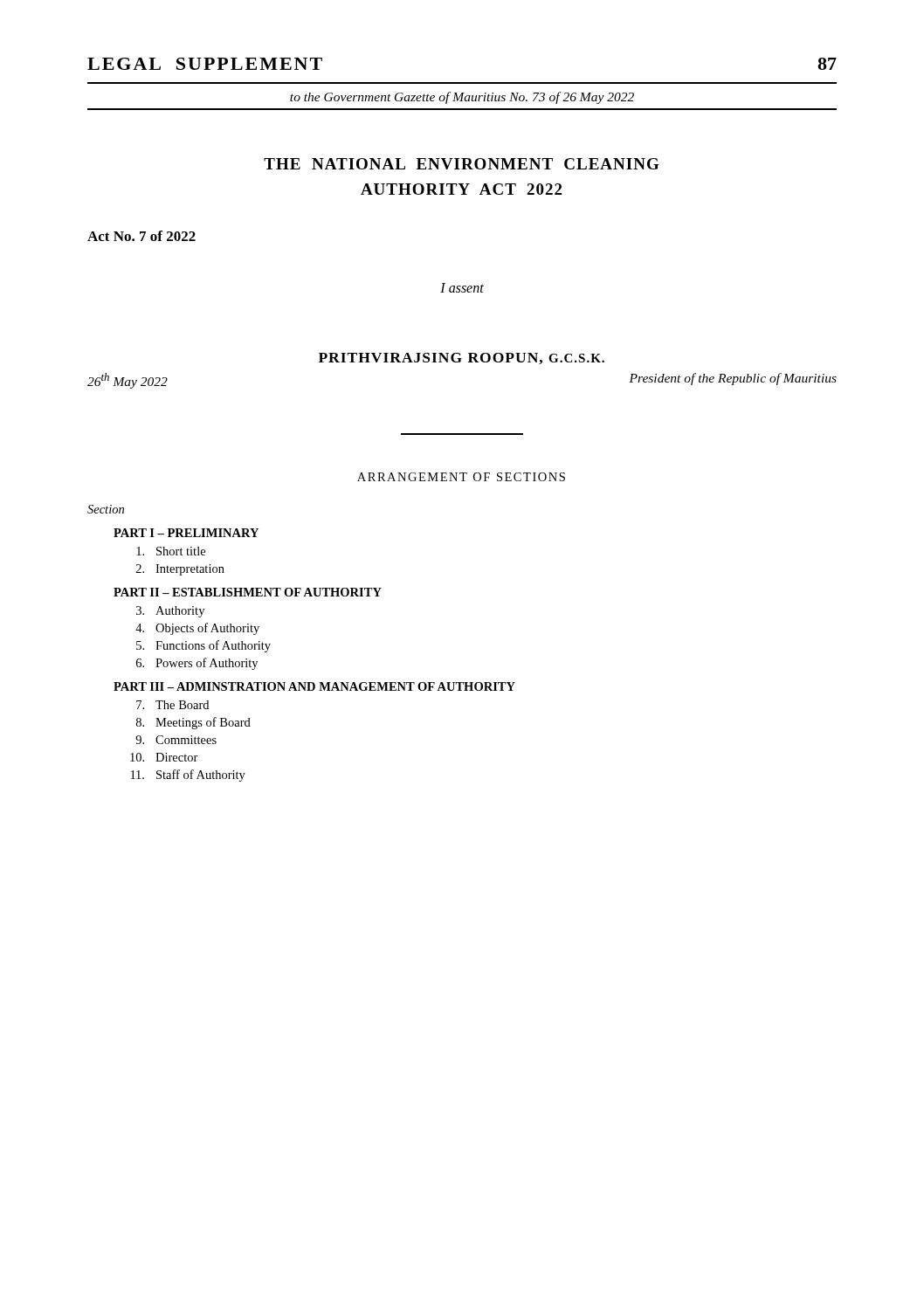
Task: Locate the passage starting "4. Objects of Authority"
Action: 197,629
